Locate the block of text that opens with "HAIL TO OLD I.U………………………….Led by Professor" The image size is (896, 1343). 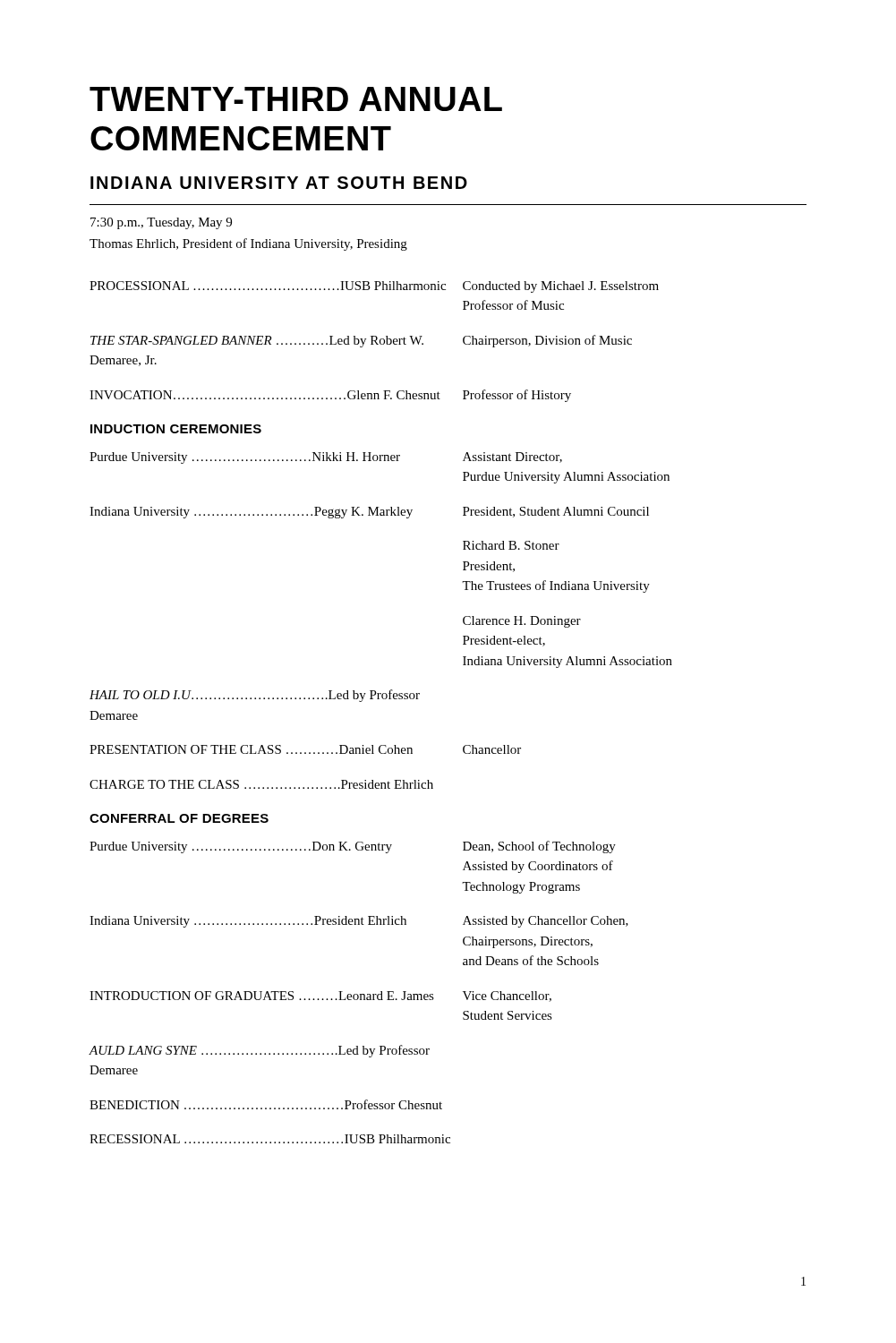click(x=255, y=696)
